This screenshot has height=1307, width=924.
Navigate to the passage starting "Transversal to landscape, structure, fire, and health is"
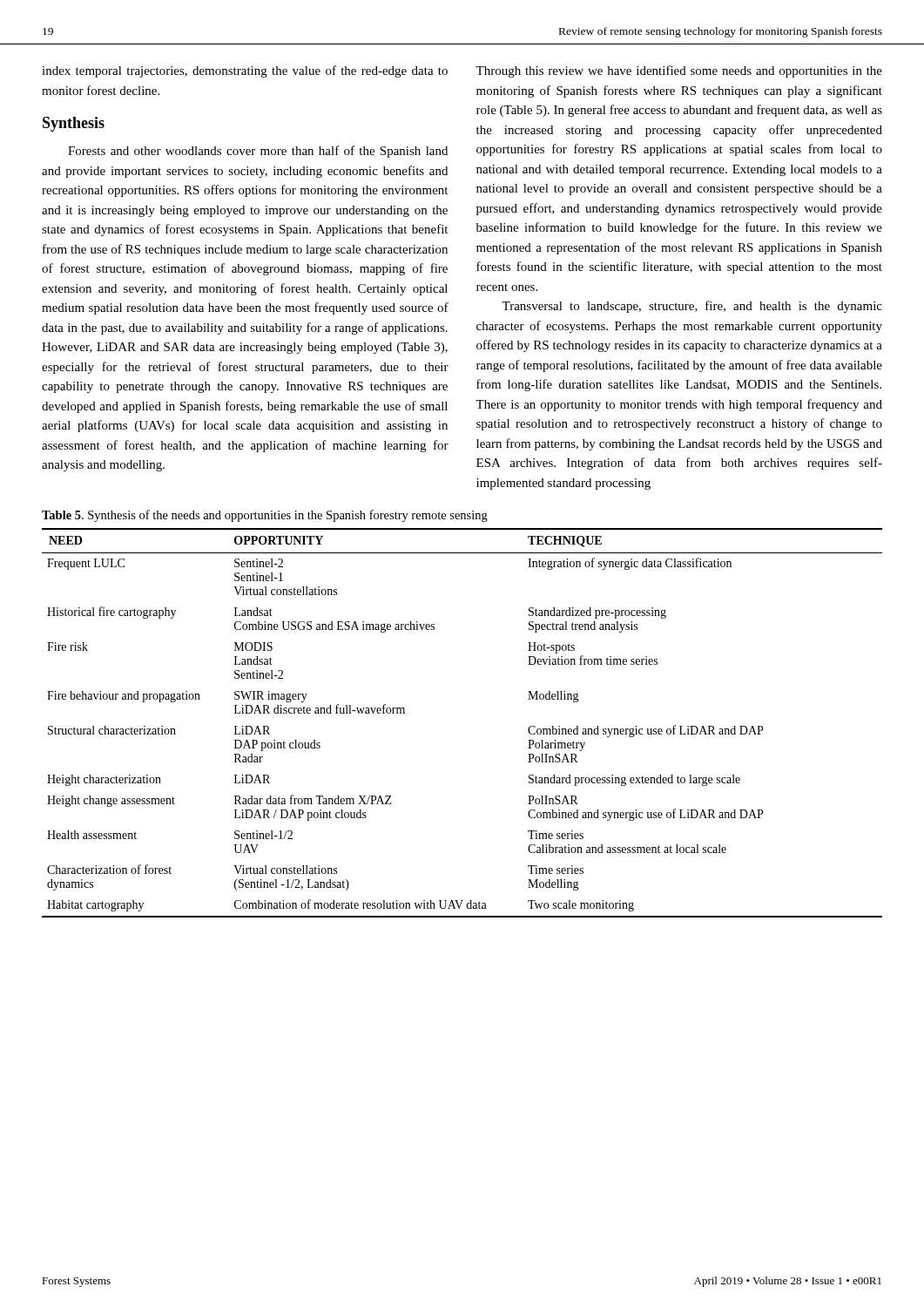pyautogui.click(x=679, y=394)
